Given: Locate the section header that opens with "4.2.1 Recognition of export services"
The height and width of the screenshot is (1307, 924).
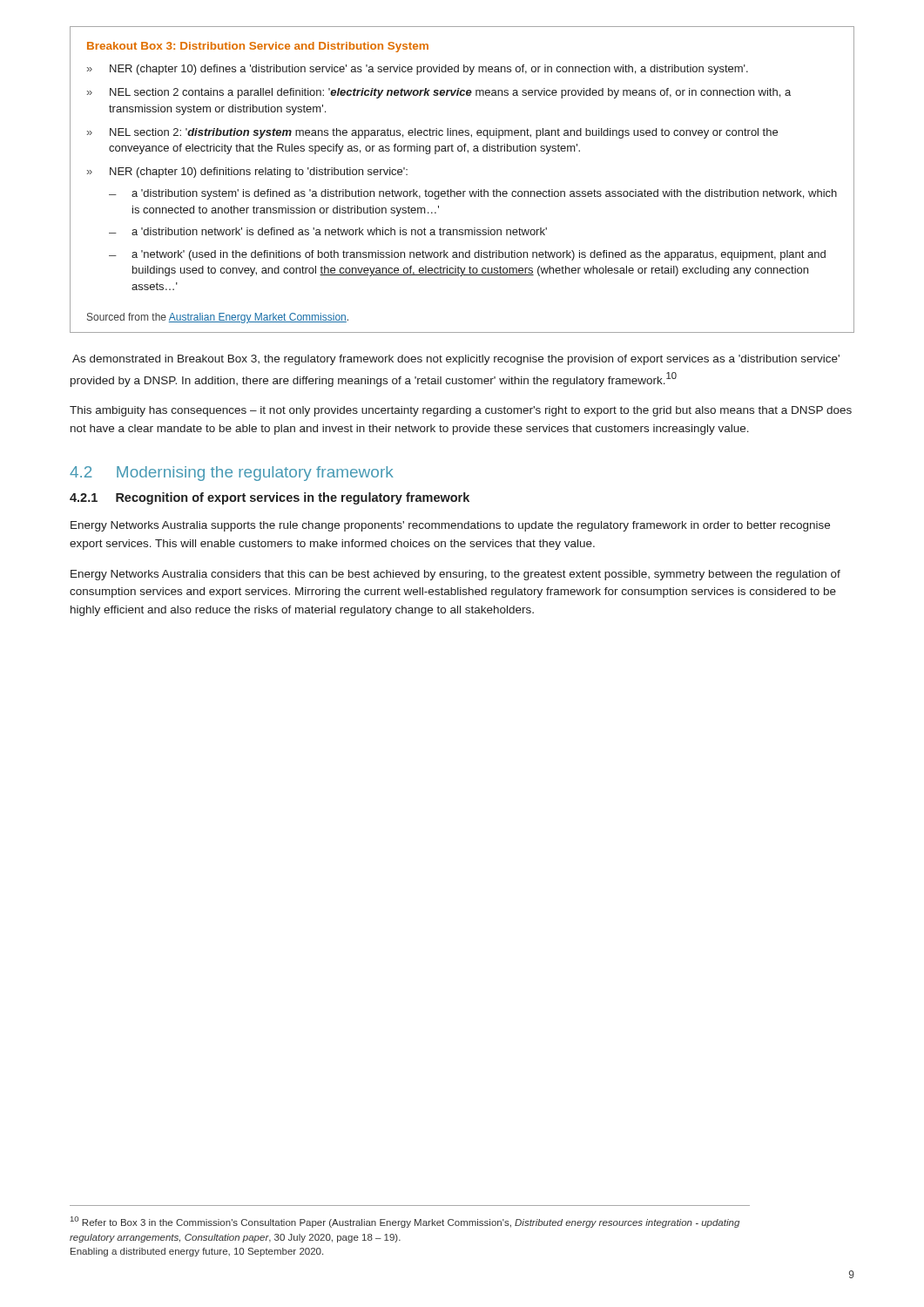Looking at the screenshot, I should [x=462, y=498].
